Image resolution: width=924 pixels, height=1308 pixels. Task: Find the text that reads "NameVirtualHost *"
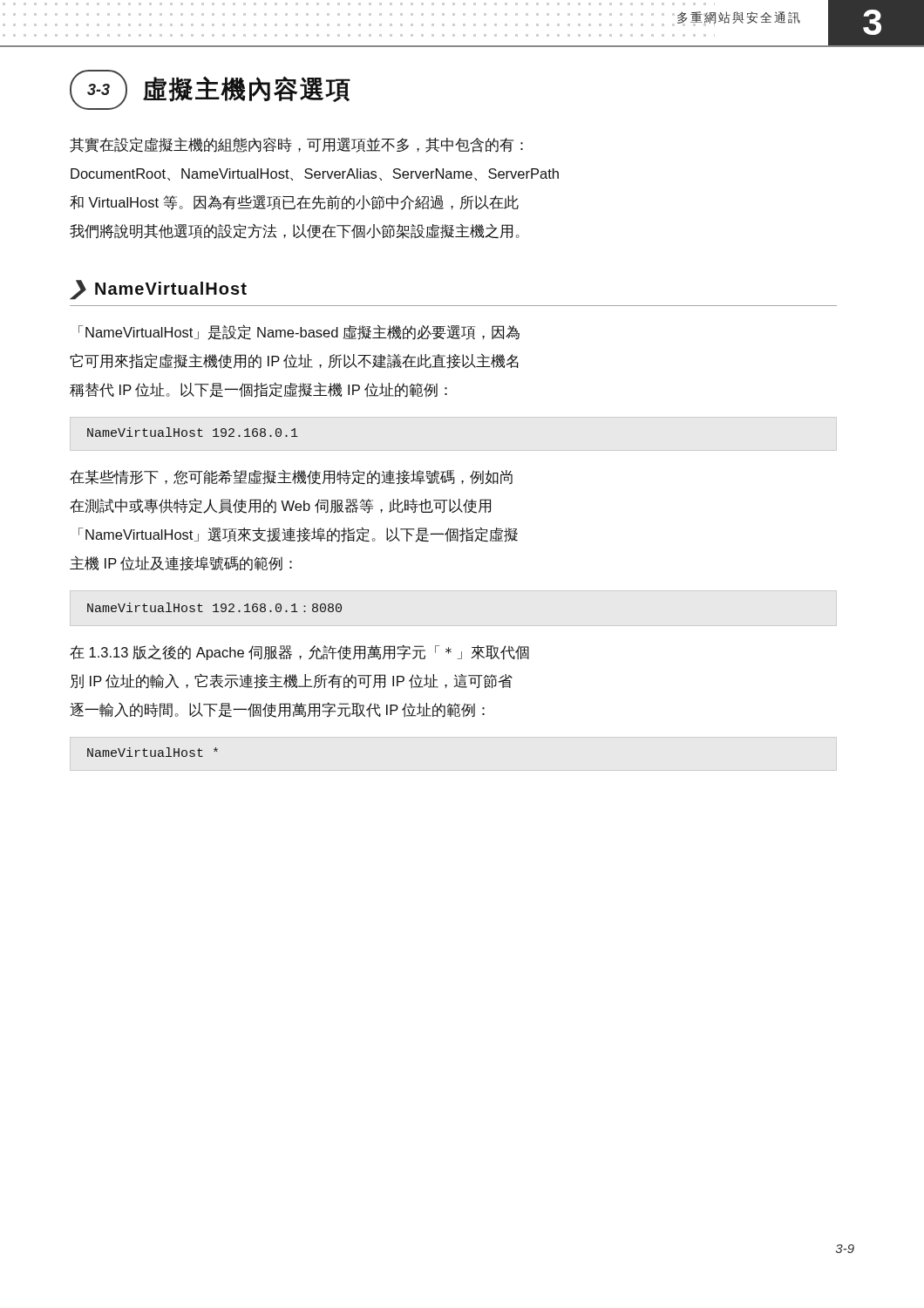pos(153,752)
